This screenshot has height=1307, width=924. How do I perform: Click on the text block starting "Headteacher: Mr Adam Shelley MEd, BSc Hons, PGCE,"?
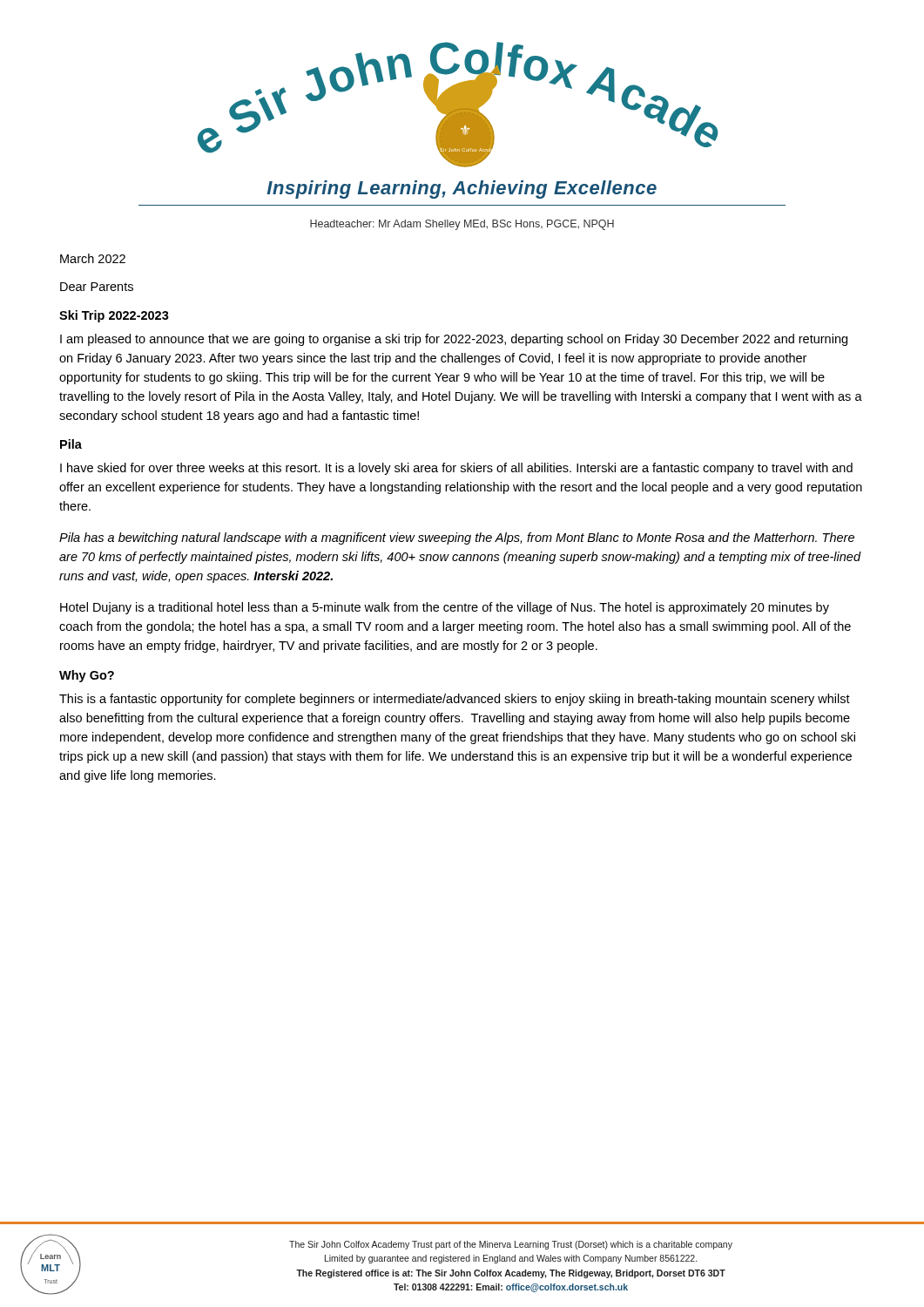point(462,224)
